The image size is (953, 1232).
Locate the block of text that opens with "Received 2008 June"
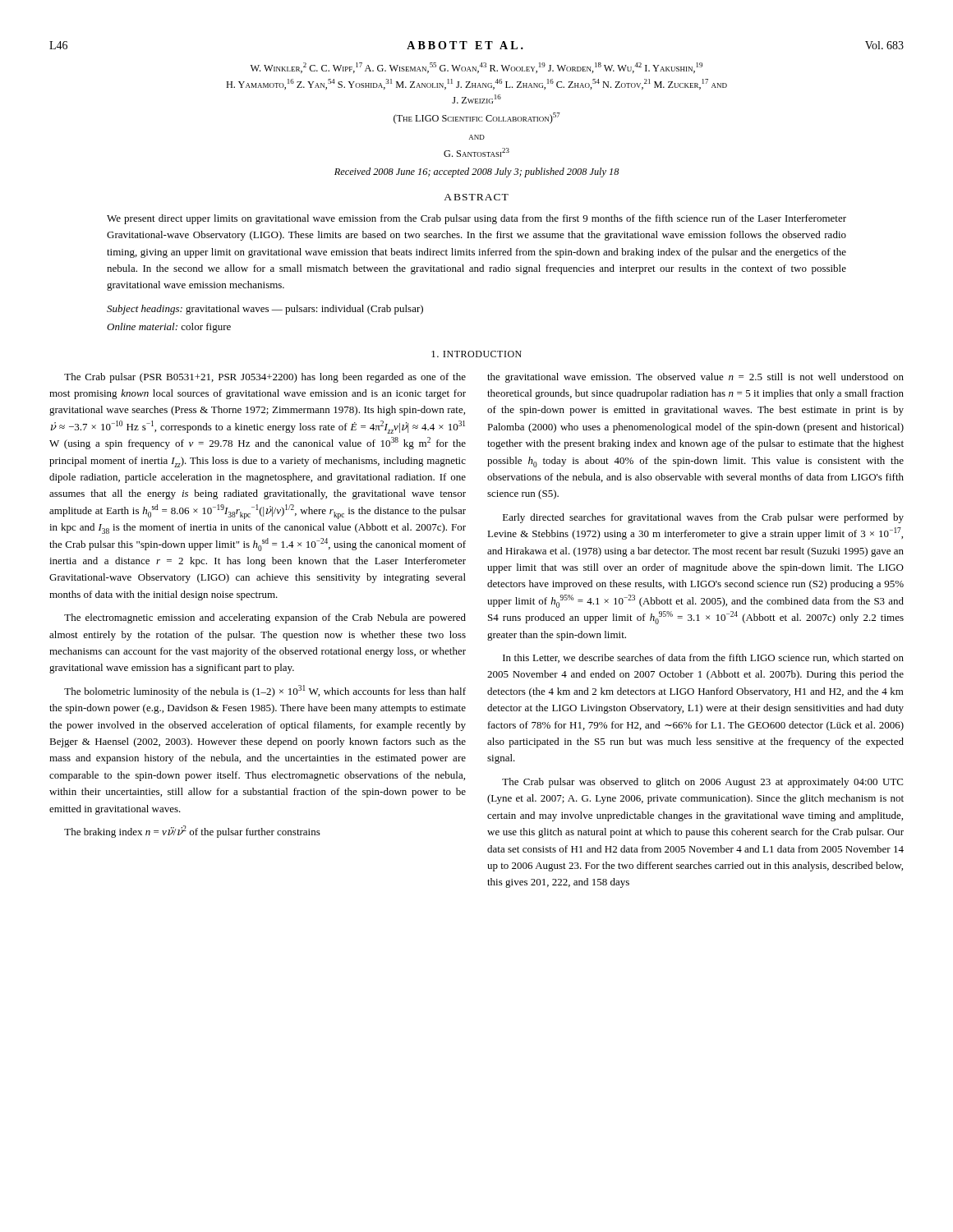pos(476,172)
